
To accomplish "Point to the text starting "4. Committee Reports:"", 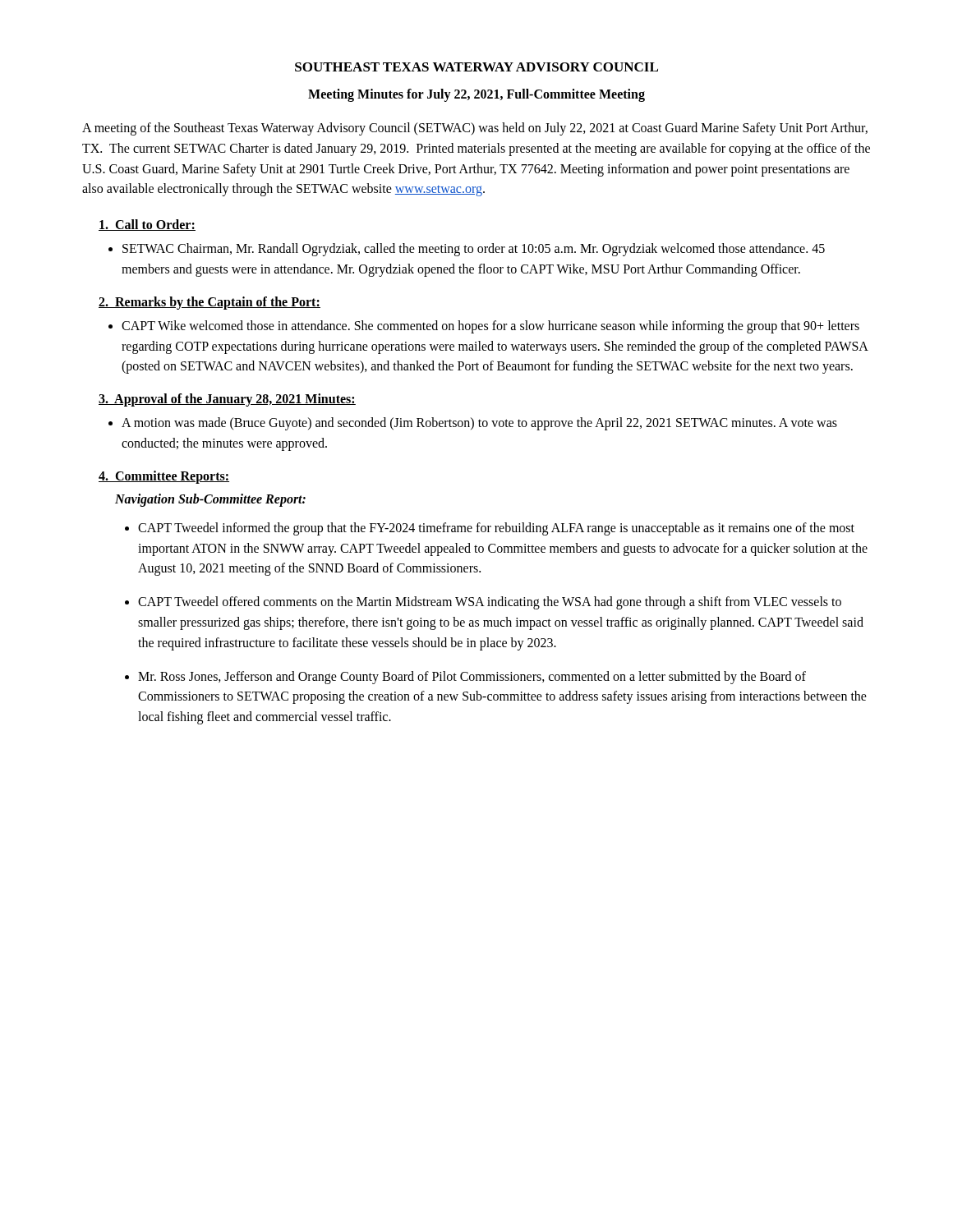I will [164, 476].
